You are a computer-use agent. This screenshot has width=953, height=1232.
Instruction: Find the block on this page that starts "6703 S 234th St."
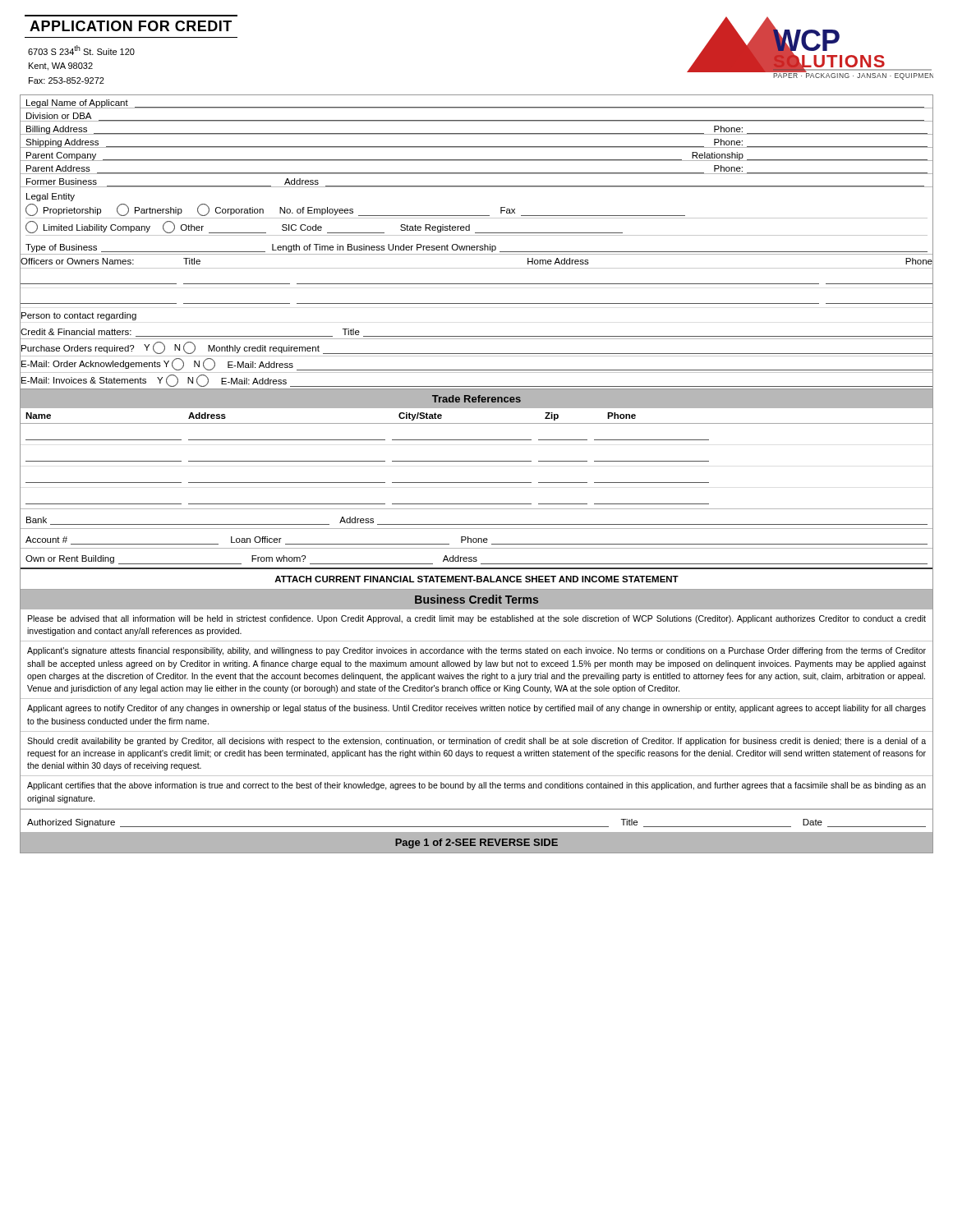(81, 65)
